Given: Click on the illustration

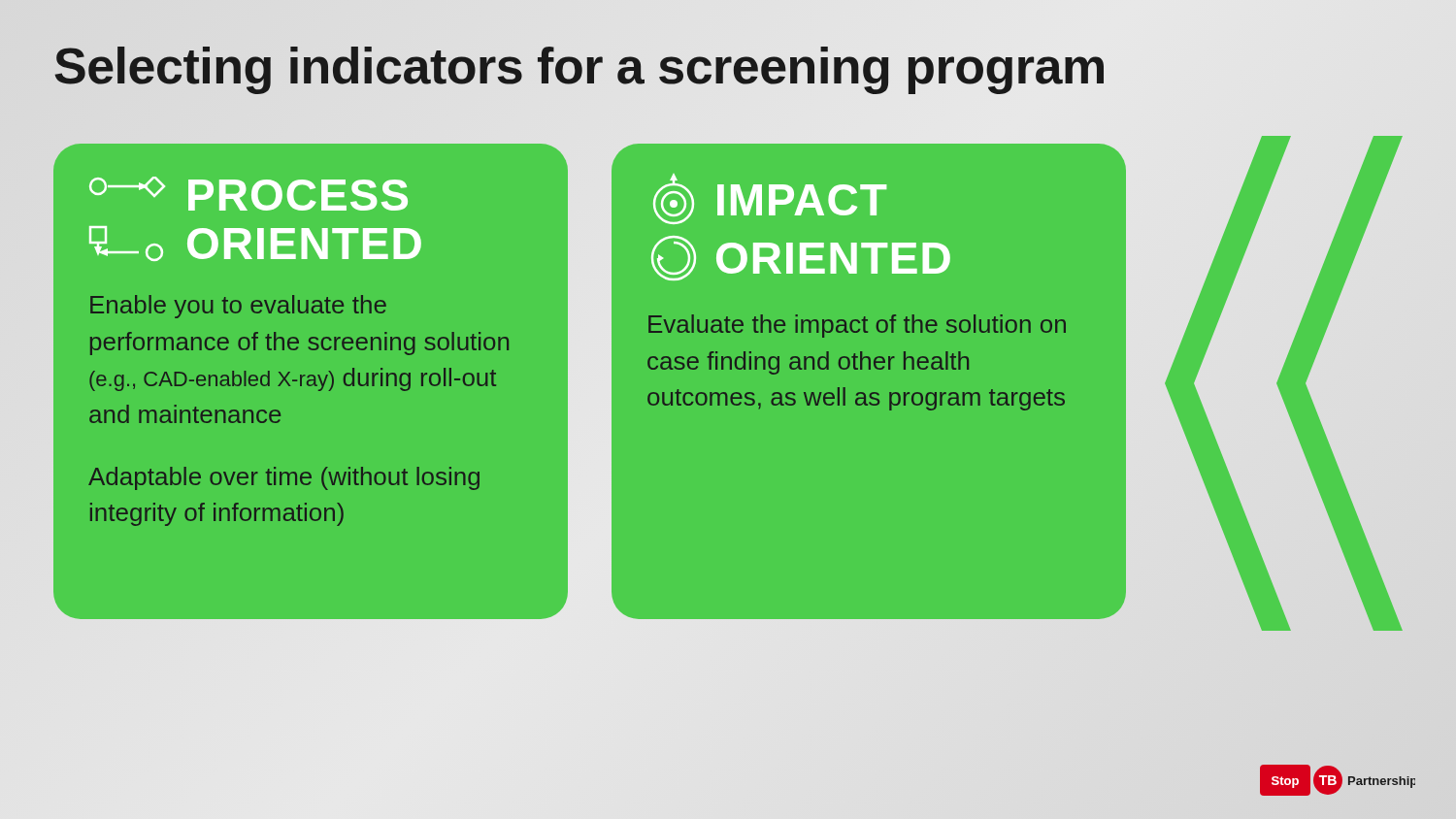Looking at the screenshot, I should (1276, 383).
